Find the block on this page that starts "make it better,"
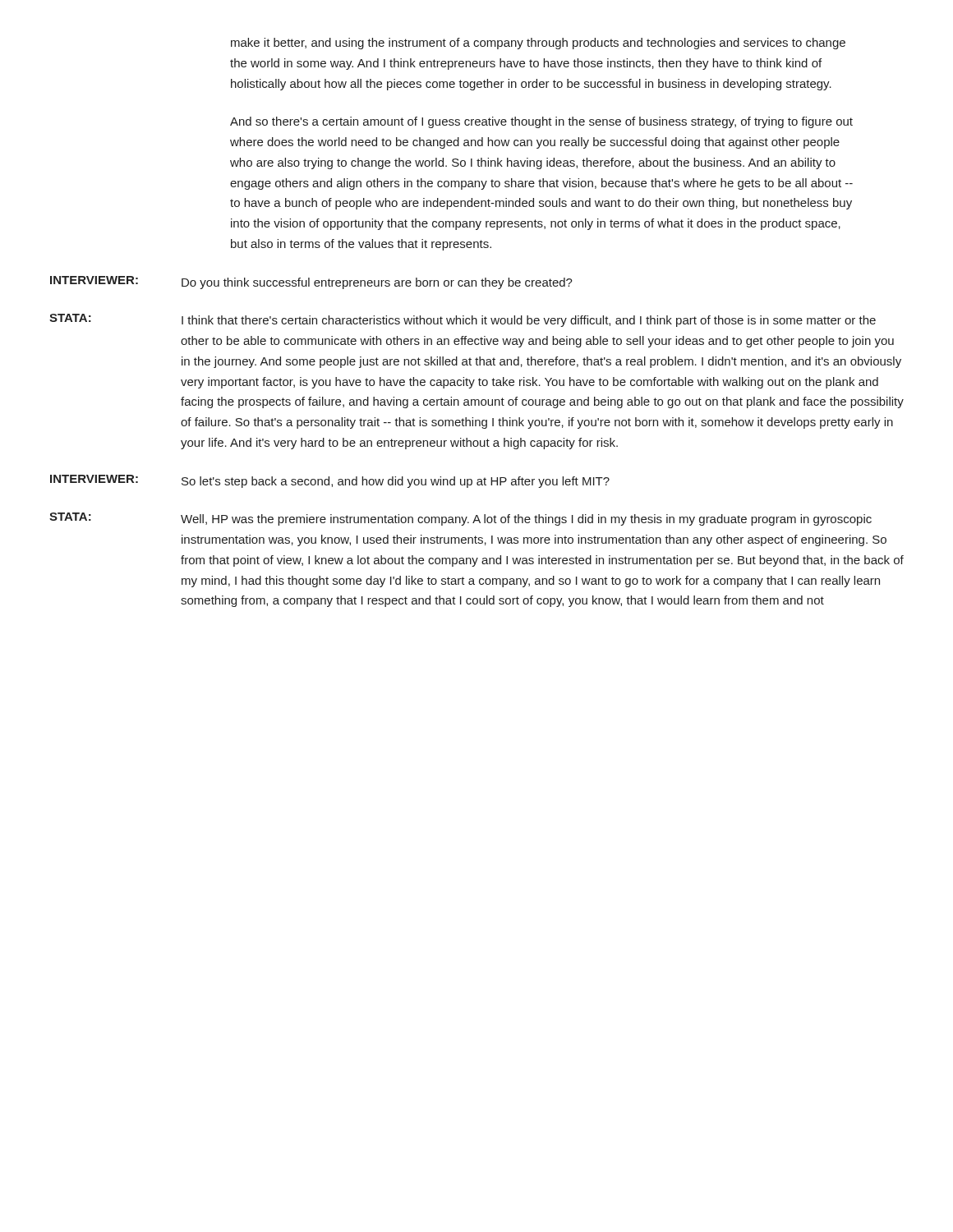The height and width of the screenshot is (1232, 953). (538, 63)
